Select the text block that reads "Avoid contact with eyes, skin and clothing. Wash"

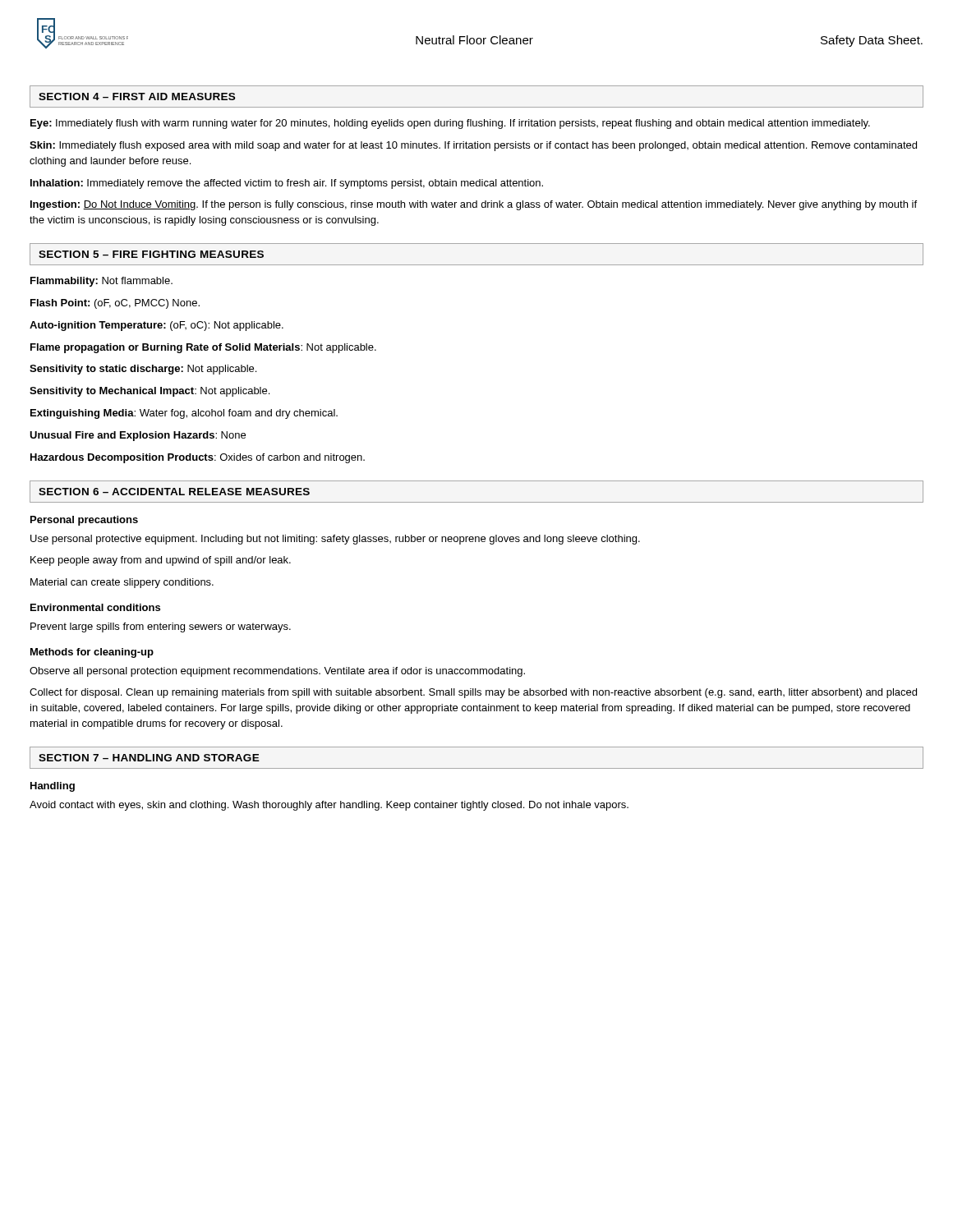329,804
